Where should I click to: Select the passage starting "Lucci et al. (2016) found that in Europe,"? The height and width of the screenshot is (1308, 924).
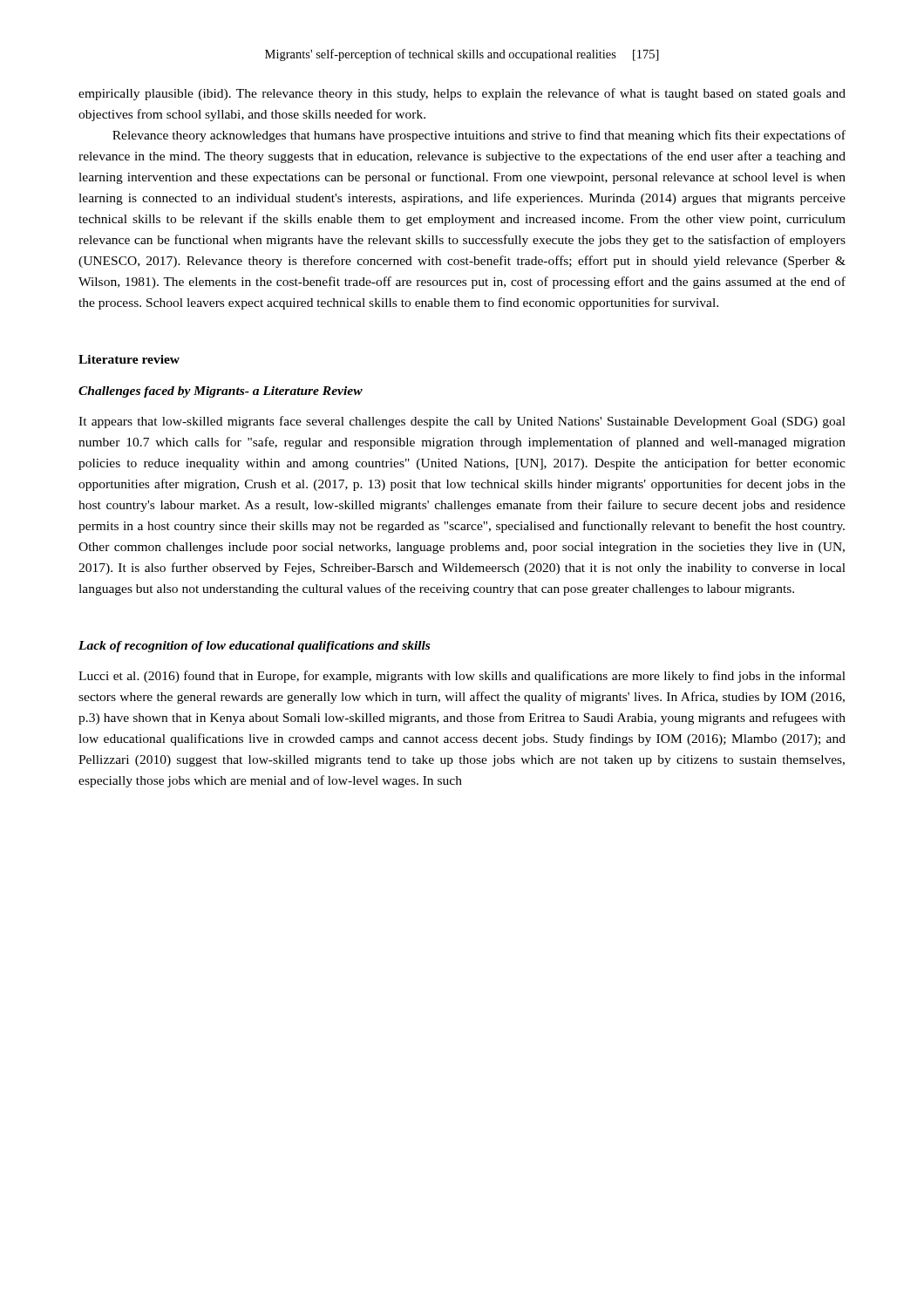[462, 728]
